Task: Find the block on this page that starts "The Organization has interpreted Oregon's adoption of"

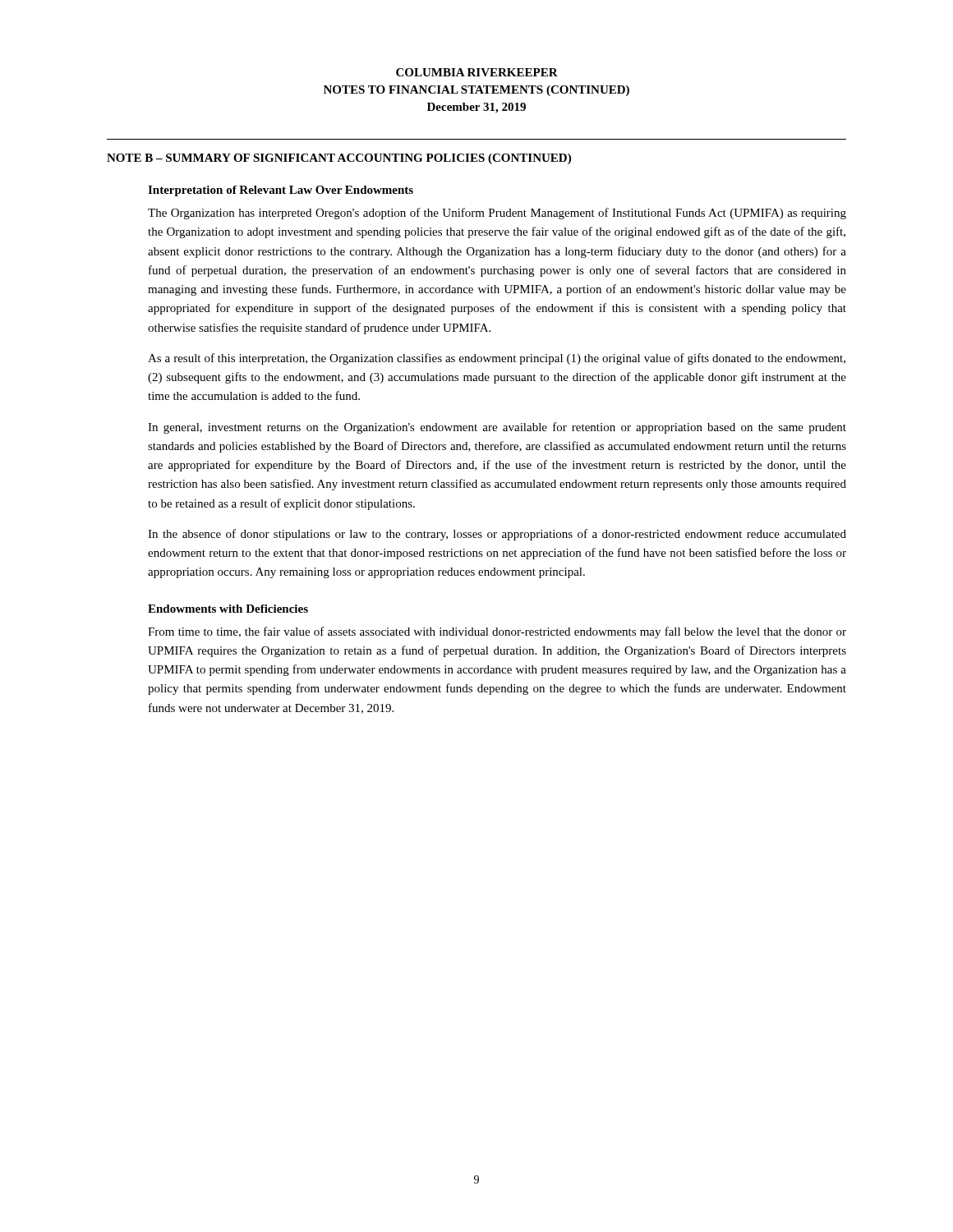Action: pos(497,270)
